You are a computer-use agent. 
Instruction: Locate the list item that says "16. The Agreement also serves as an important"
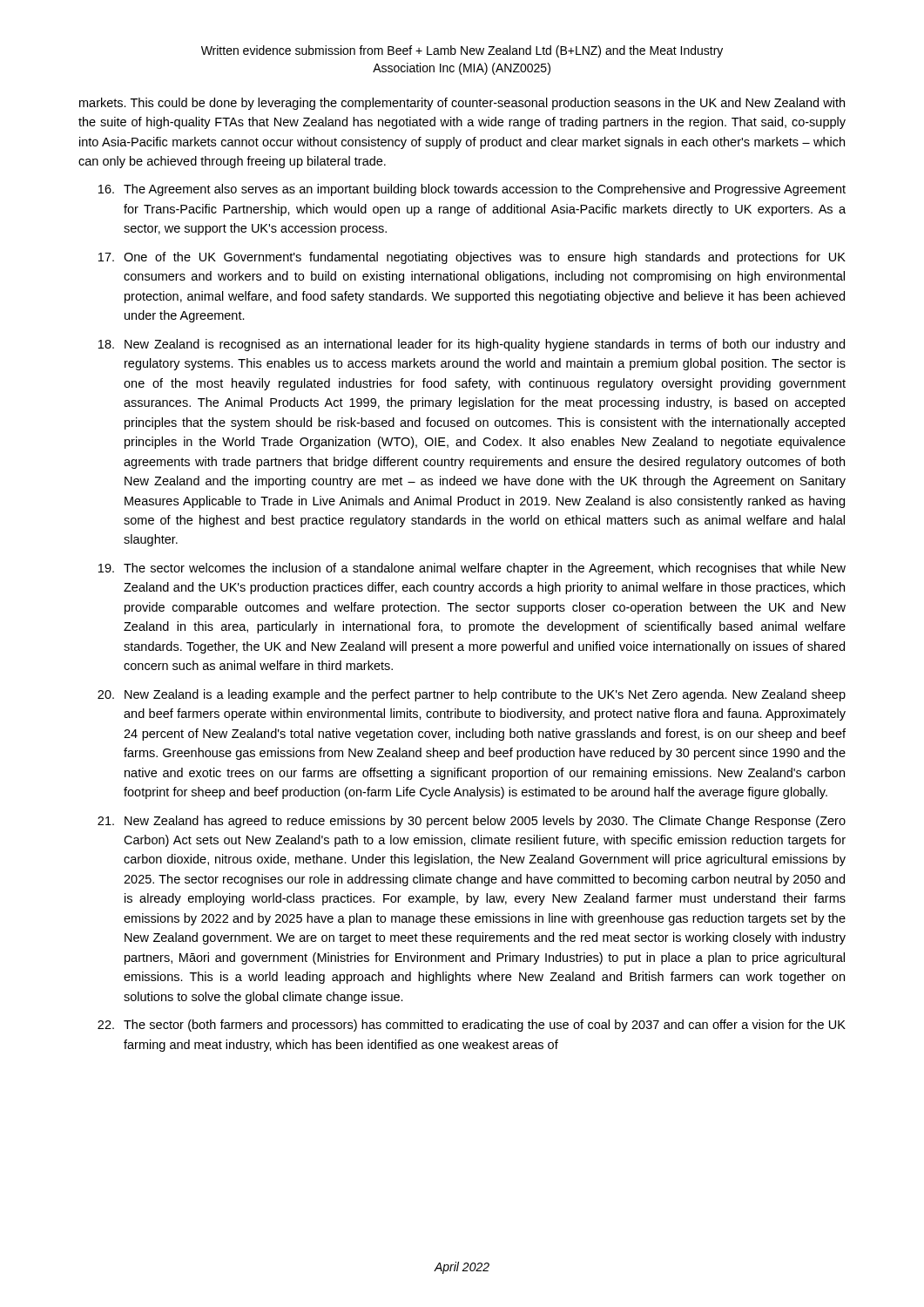[462, 209]
